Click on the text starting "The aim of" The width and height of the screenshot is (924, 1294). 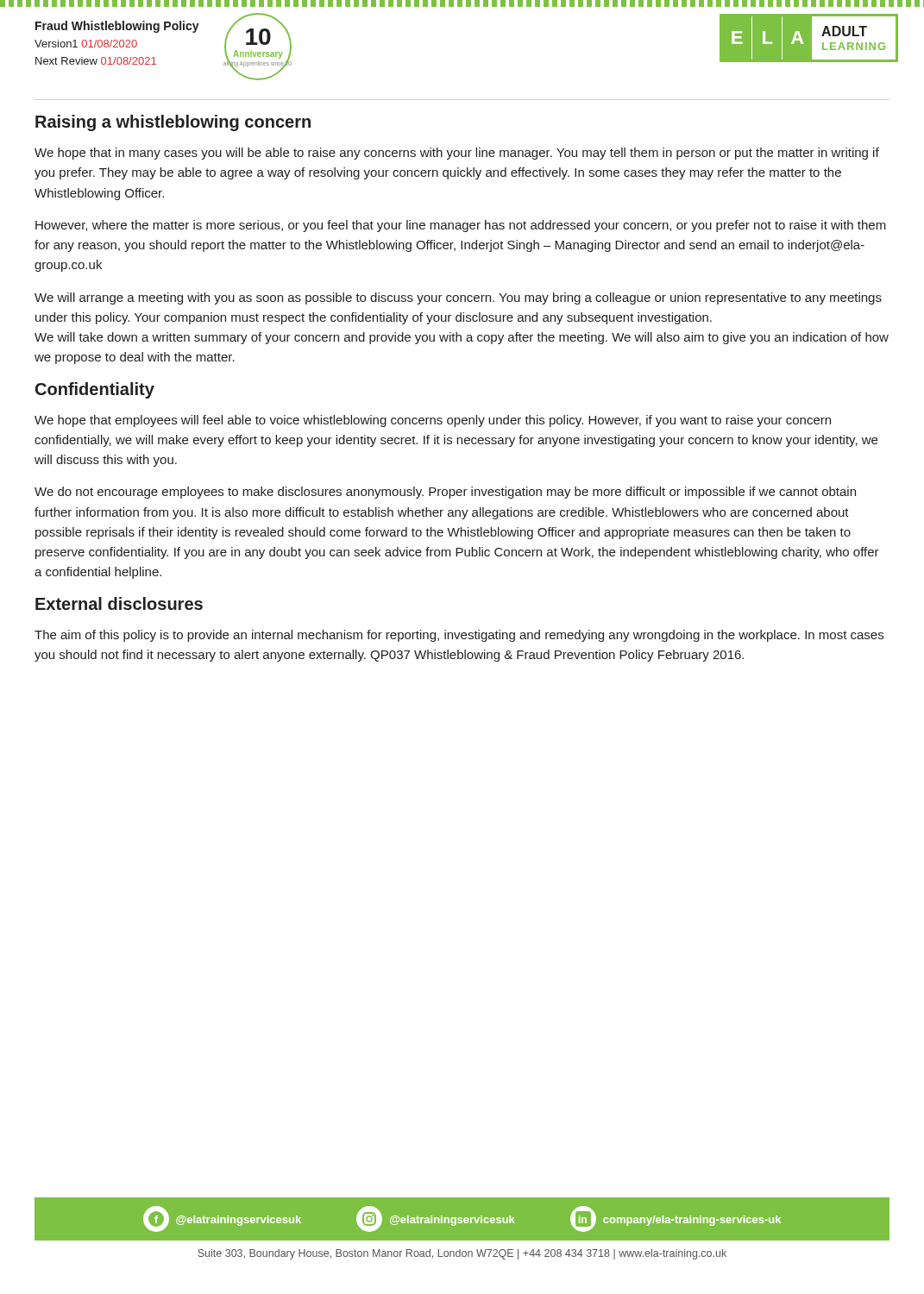(x=462, y=644)
